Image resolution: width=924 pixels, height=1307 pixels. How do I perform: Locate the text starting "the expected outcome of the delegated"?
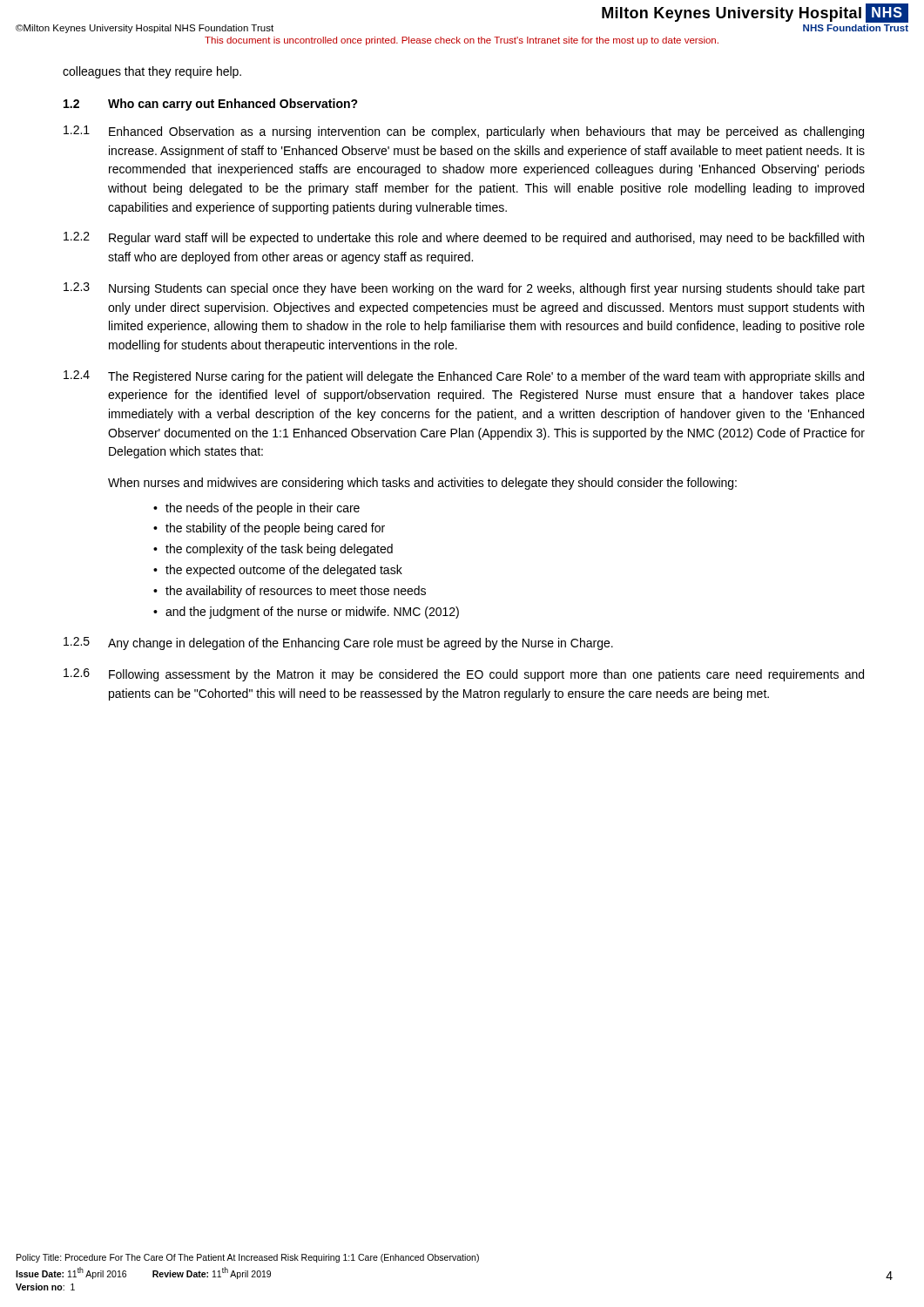[x=284, y=570]
